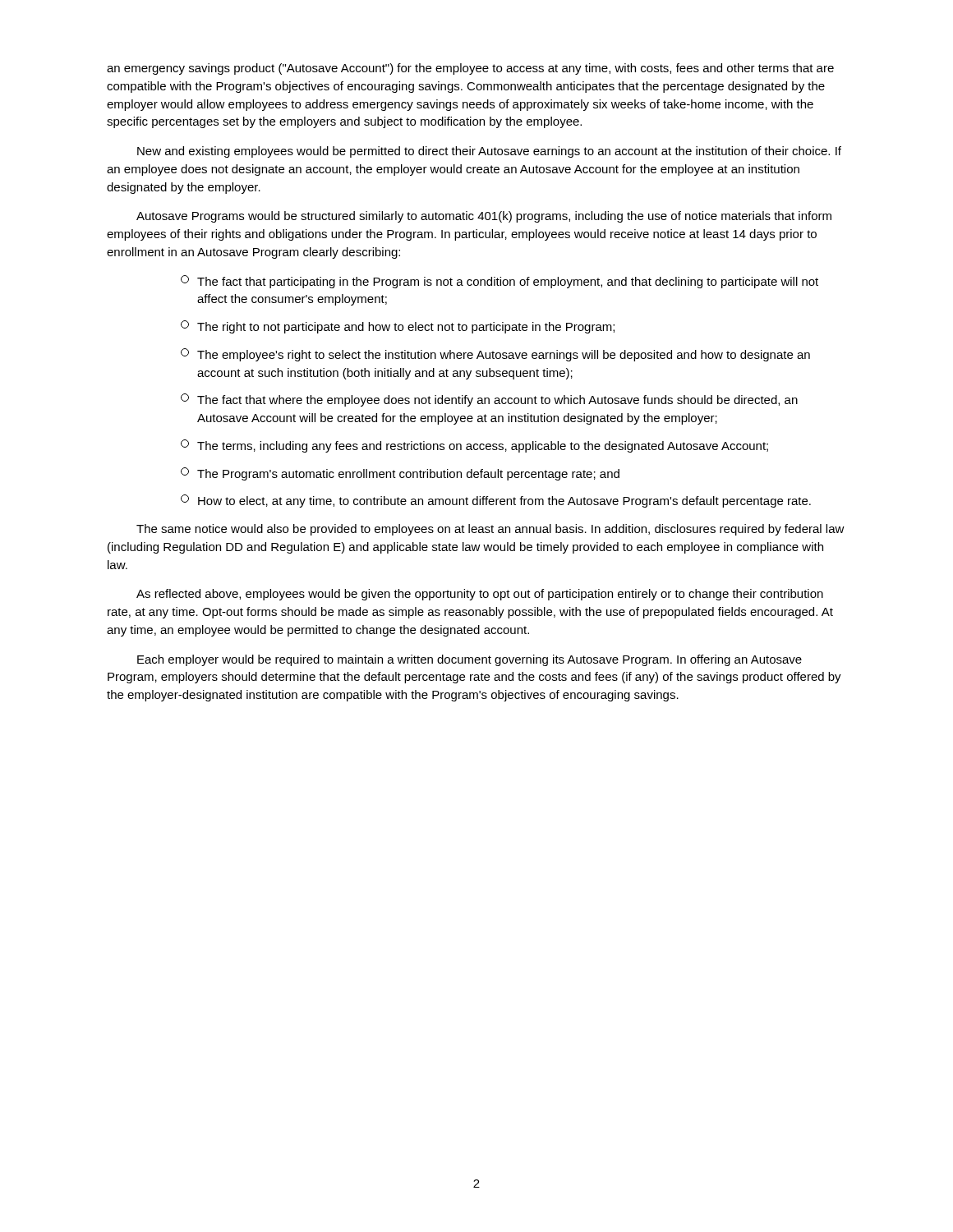The width and height of the screenshot is (953, 1232).
Task: Click the passage that begins "Autosave Programs would be"
Action: pos(470,234)
